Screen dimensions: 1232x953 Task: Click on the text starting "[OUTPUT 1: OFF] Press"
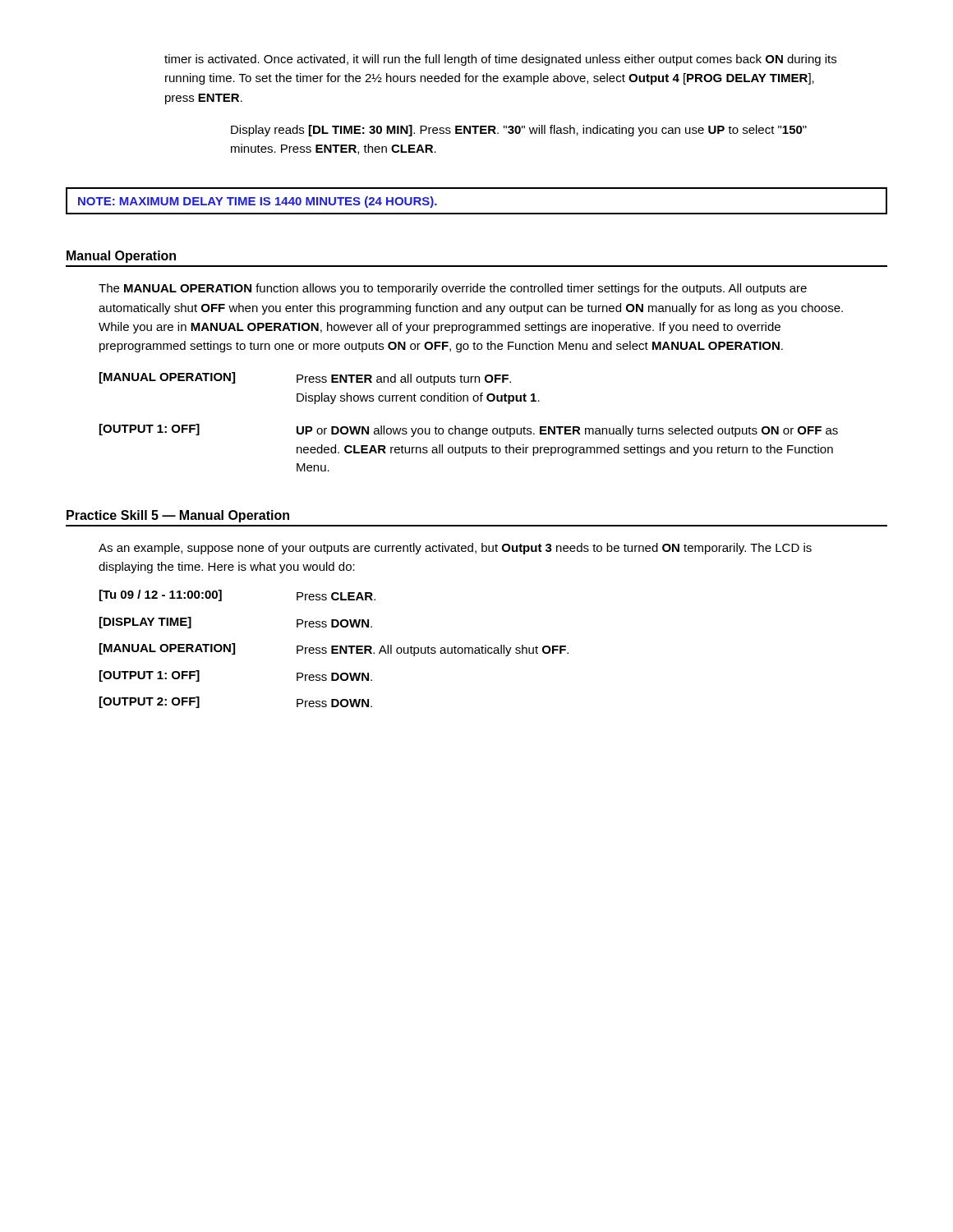tap(160, 676)
